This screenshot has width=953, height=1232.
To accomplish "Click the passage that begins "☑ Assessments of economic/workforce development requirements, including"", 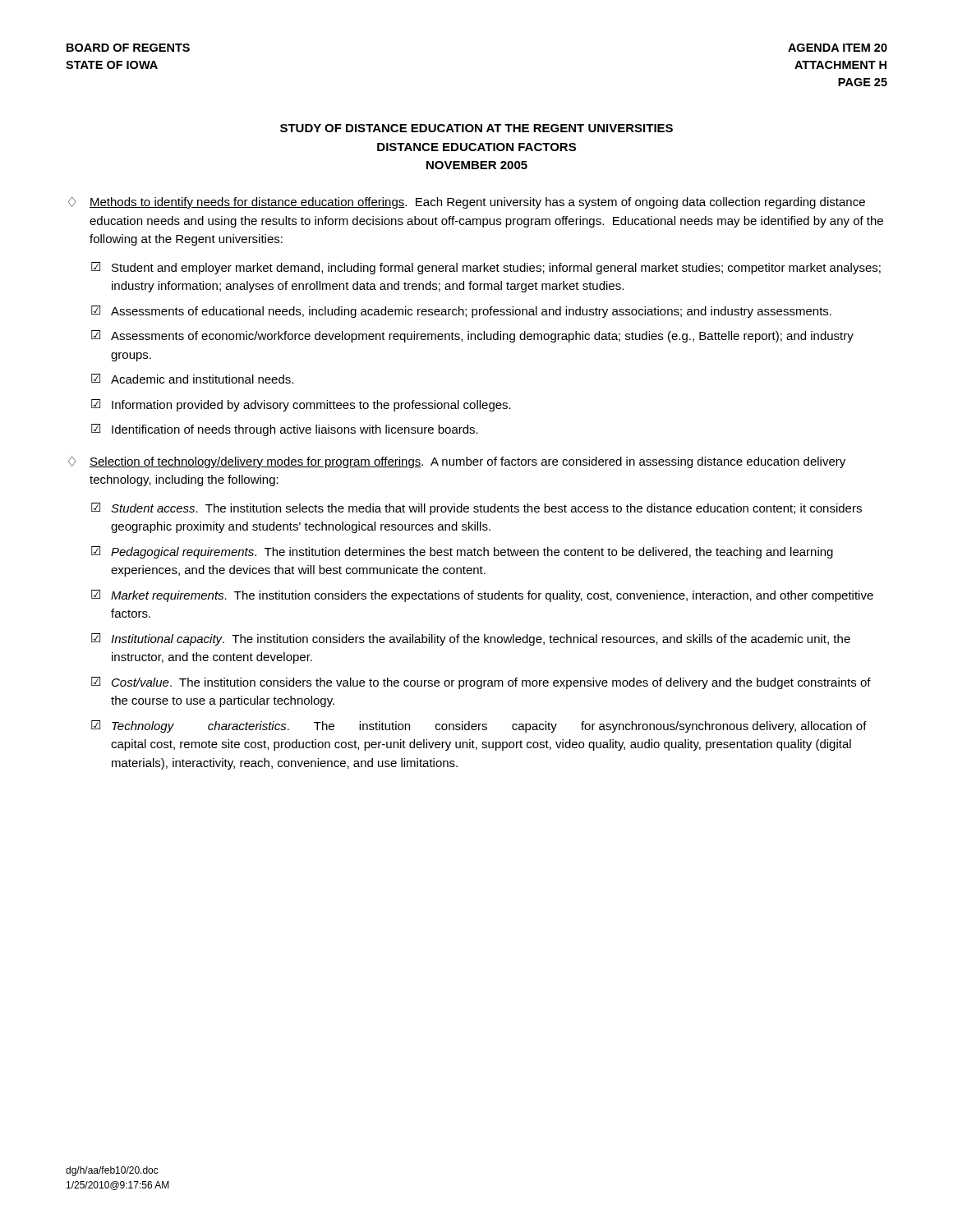I will (489, 345).
